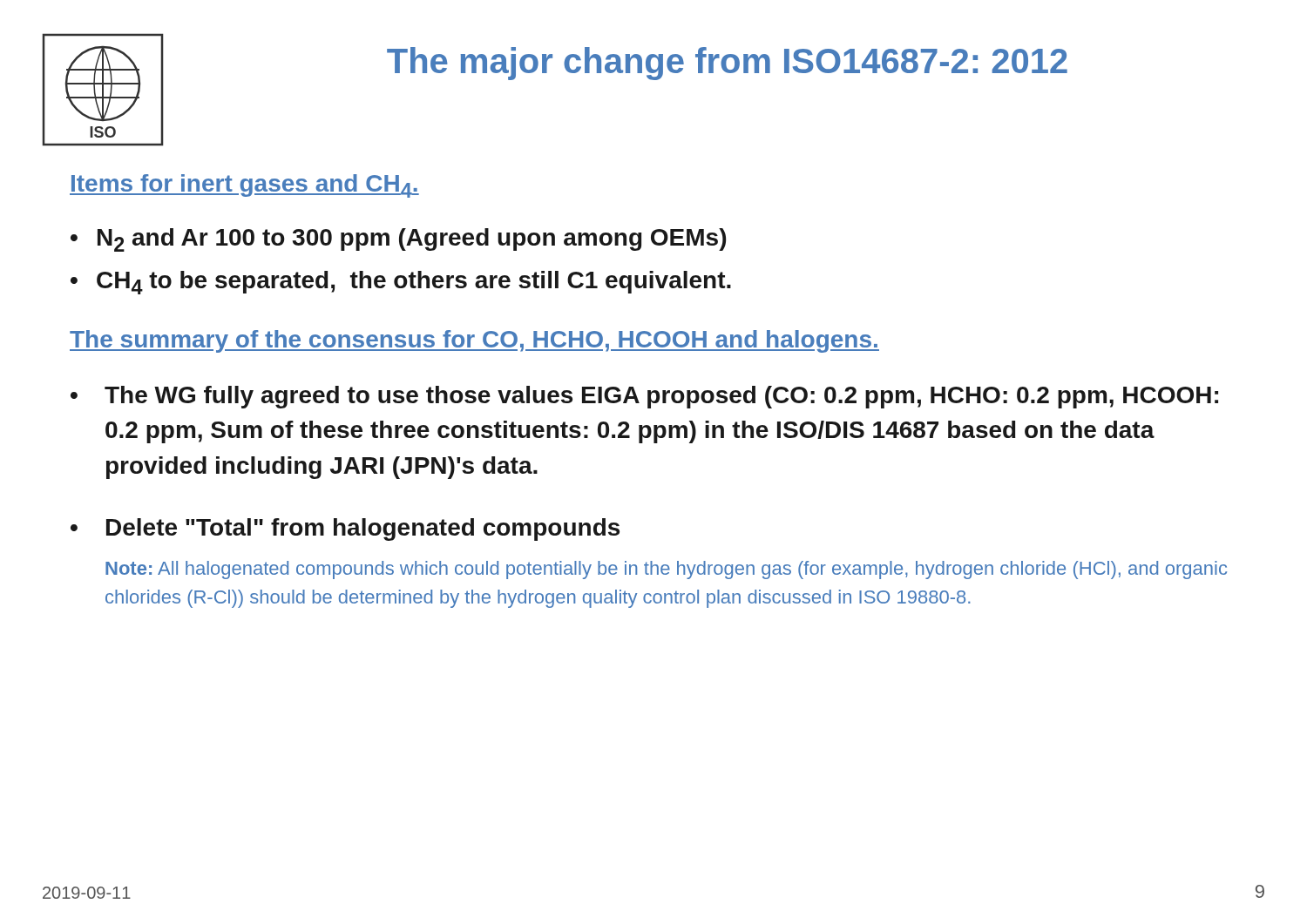The height and width of the screenshot is (924, 1307).
Task: Locate the text block starting "The WG fully agreed to use those values"
Action: [x=663, y=430]
